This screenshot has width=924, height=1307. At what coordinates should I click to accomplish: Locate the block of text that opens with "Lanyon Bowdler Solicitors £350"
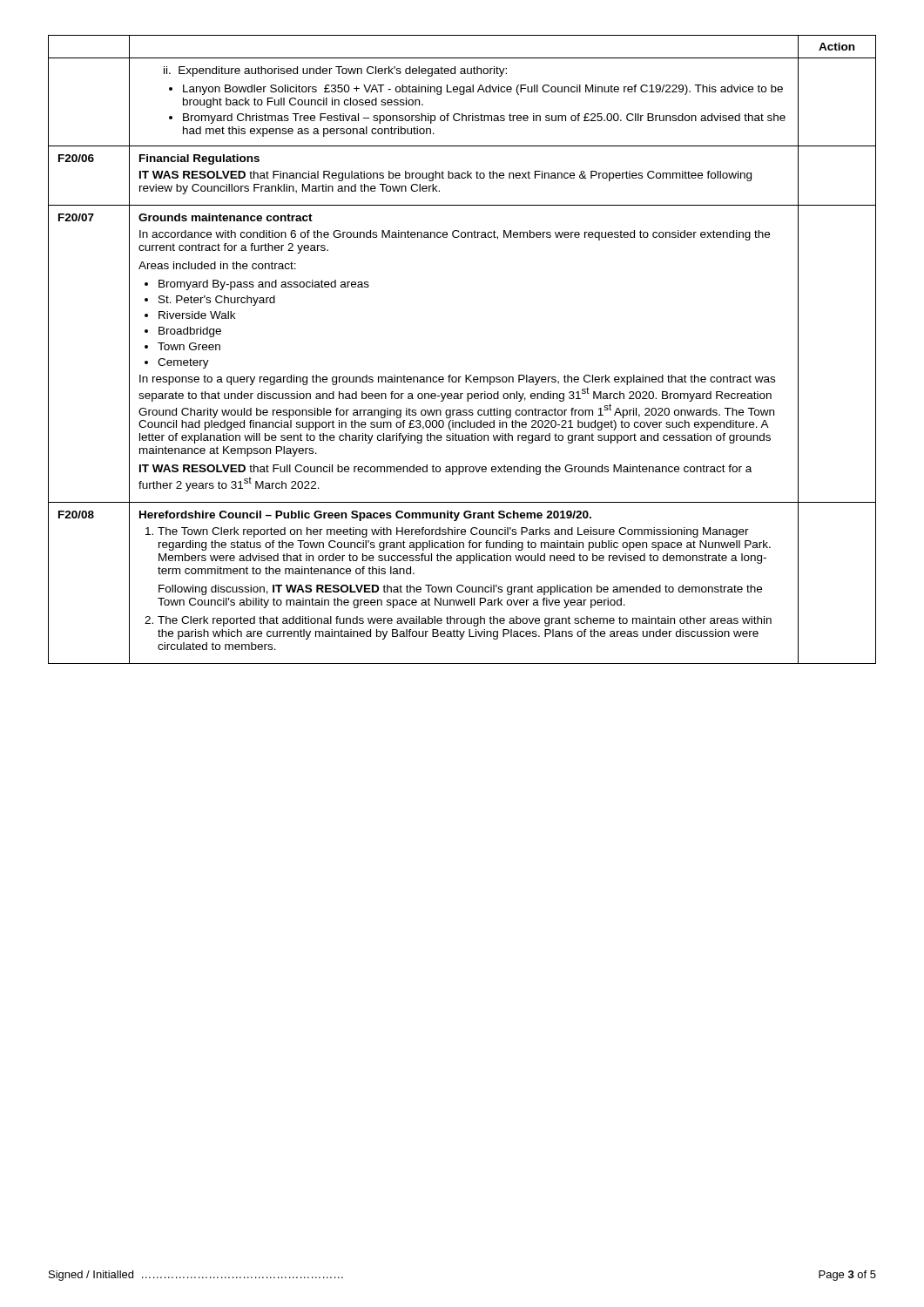483,95
